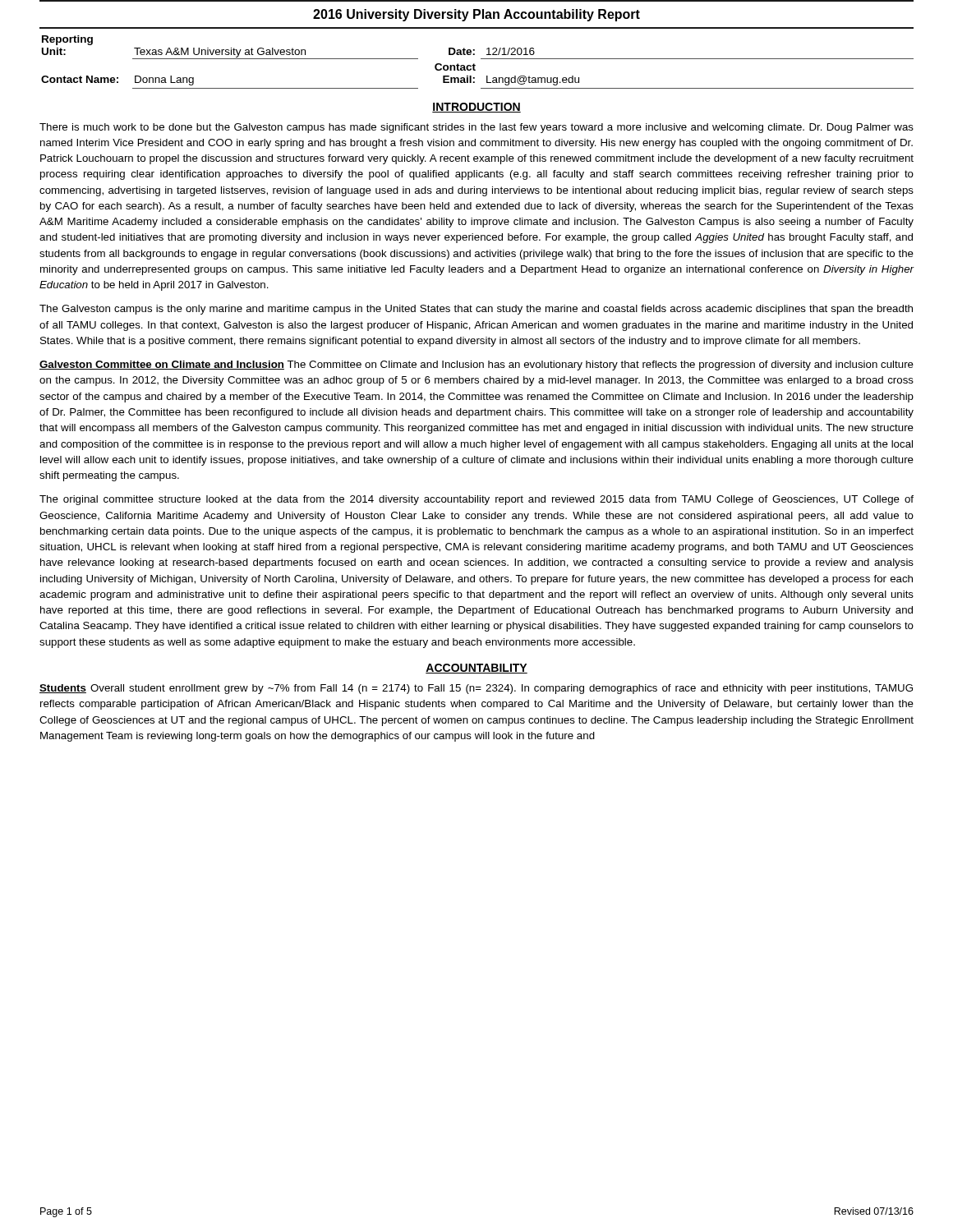Click the passage that begins "Galveston Committee on Climate and Inclusion The"

[x=476, y=420]
